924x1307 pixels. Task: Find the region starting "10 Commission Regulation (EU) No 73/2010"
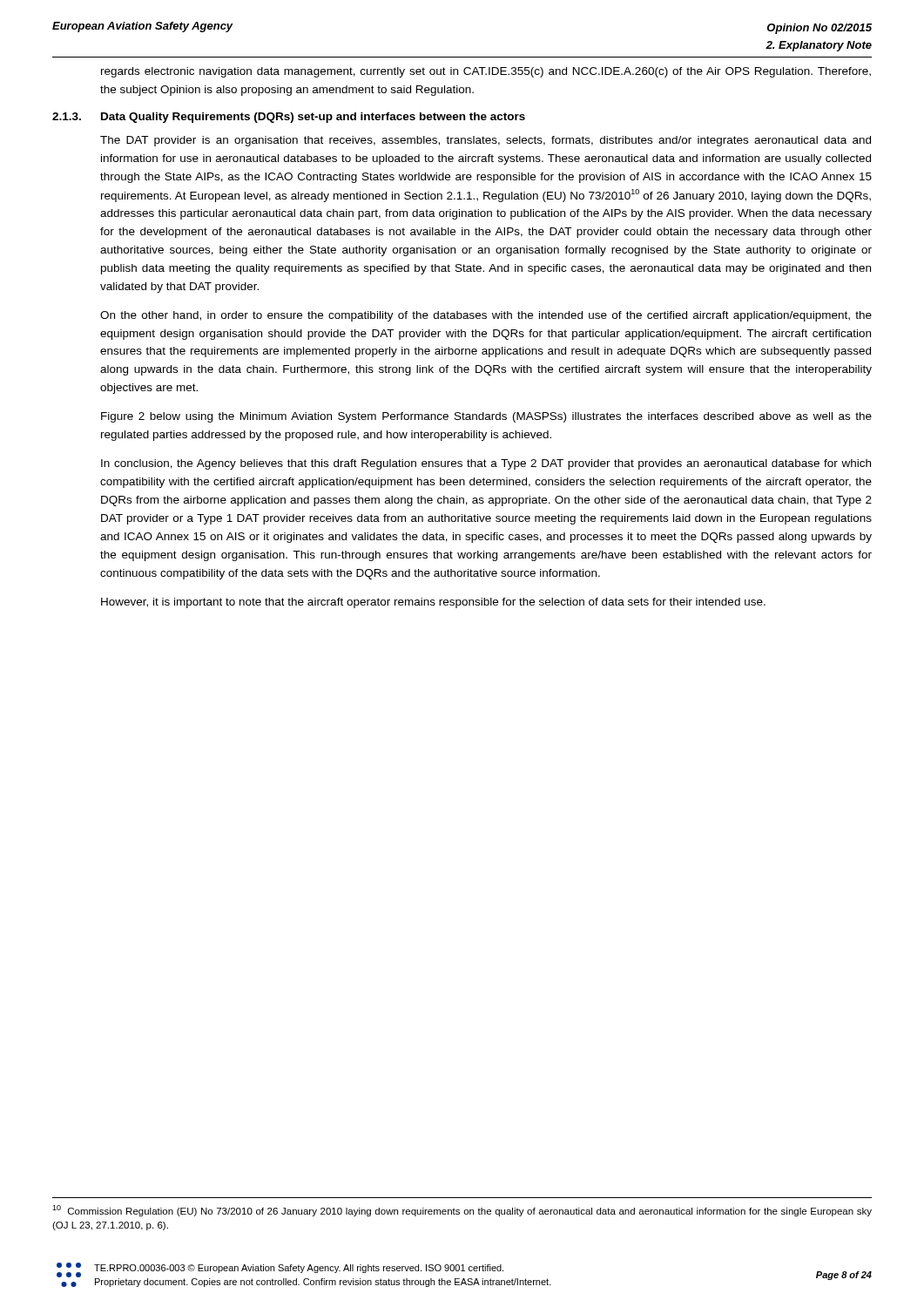click(x=462, y=1218)
